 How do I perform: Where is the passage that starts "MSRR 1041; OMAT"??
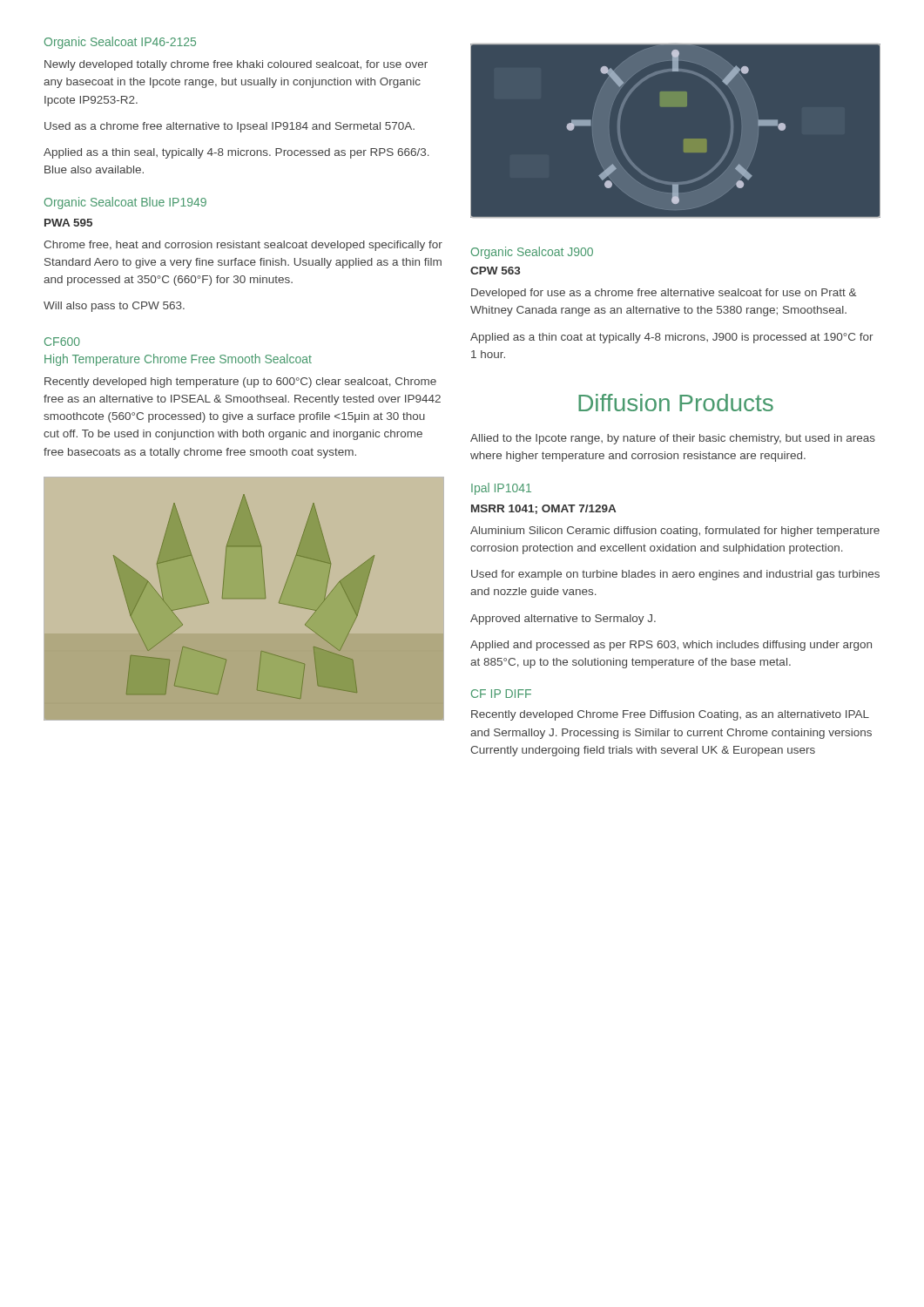[543, 509]
